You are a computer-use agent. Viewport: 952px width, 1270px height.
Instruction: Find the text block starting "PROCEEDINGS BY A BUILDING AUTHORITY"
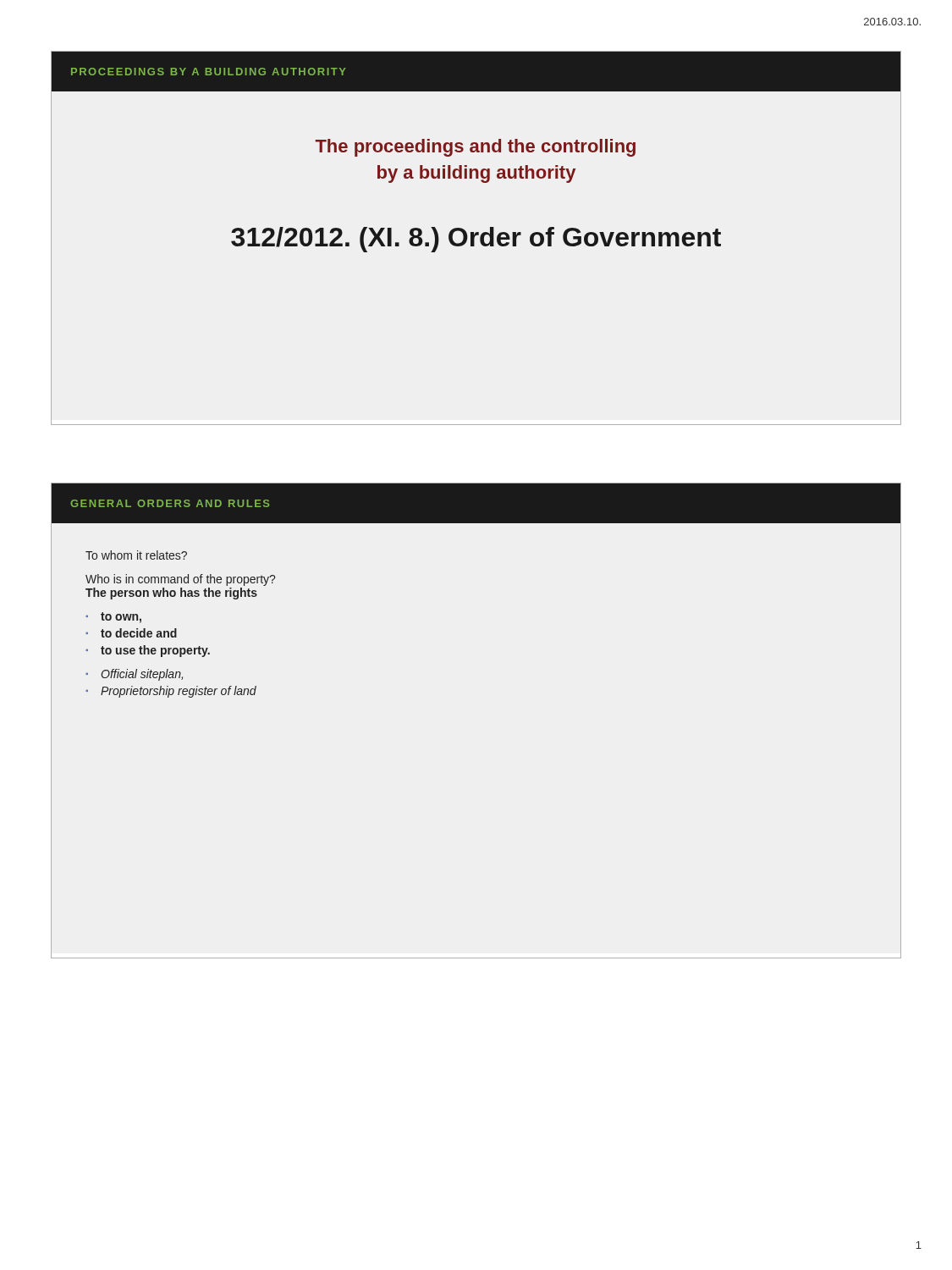(209, 72)
